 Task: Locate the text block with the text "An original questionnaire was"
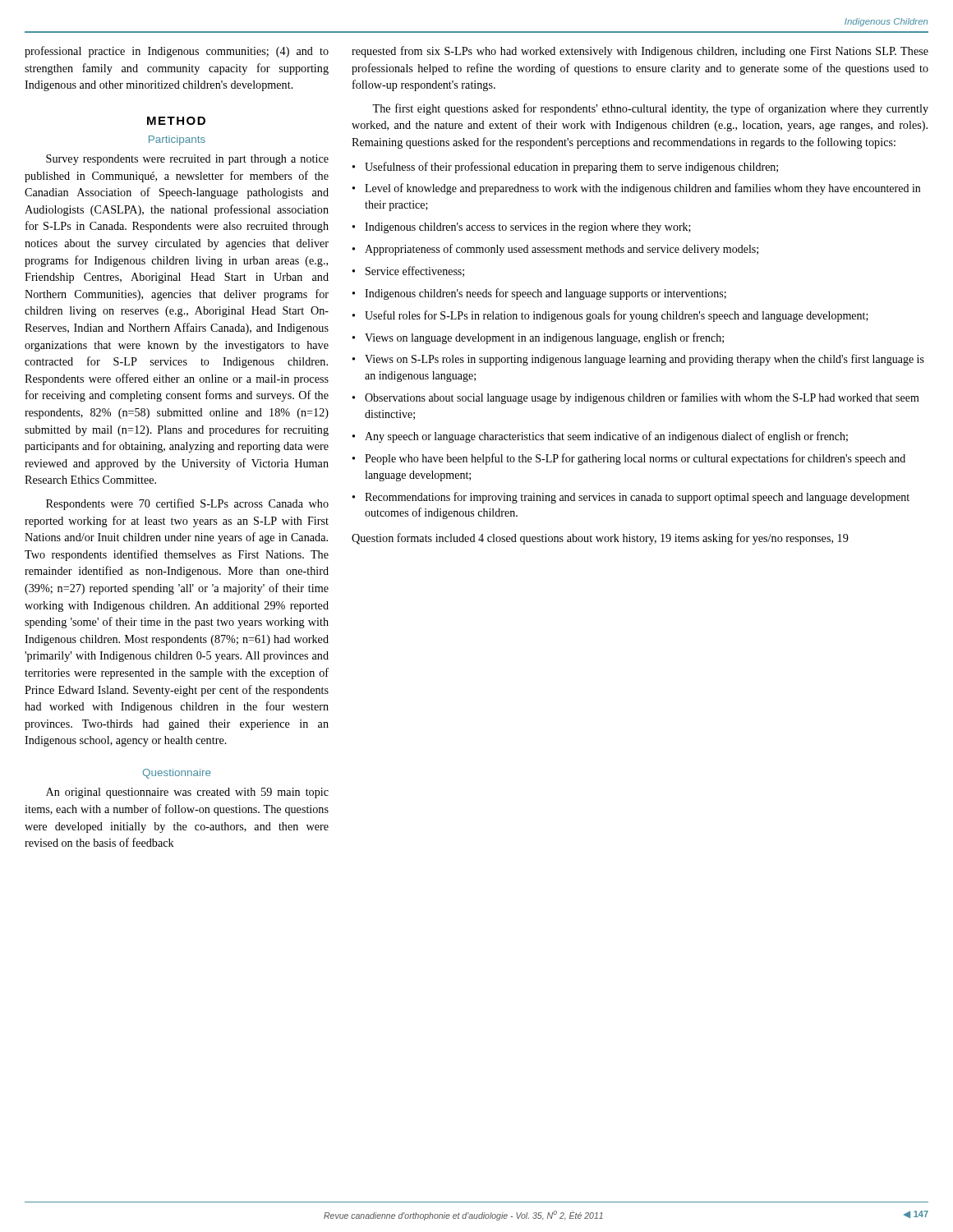tap(177, 818)
